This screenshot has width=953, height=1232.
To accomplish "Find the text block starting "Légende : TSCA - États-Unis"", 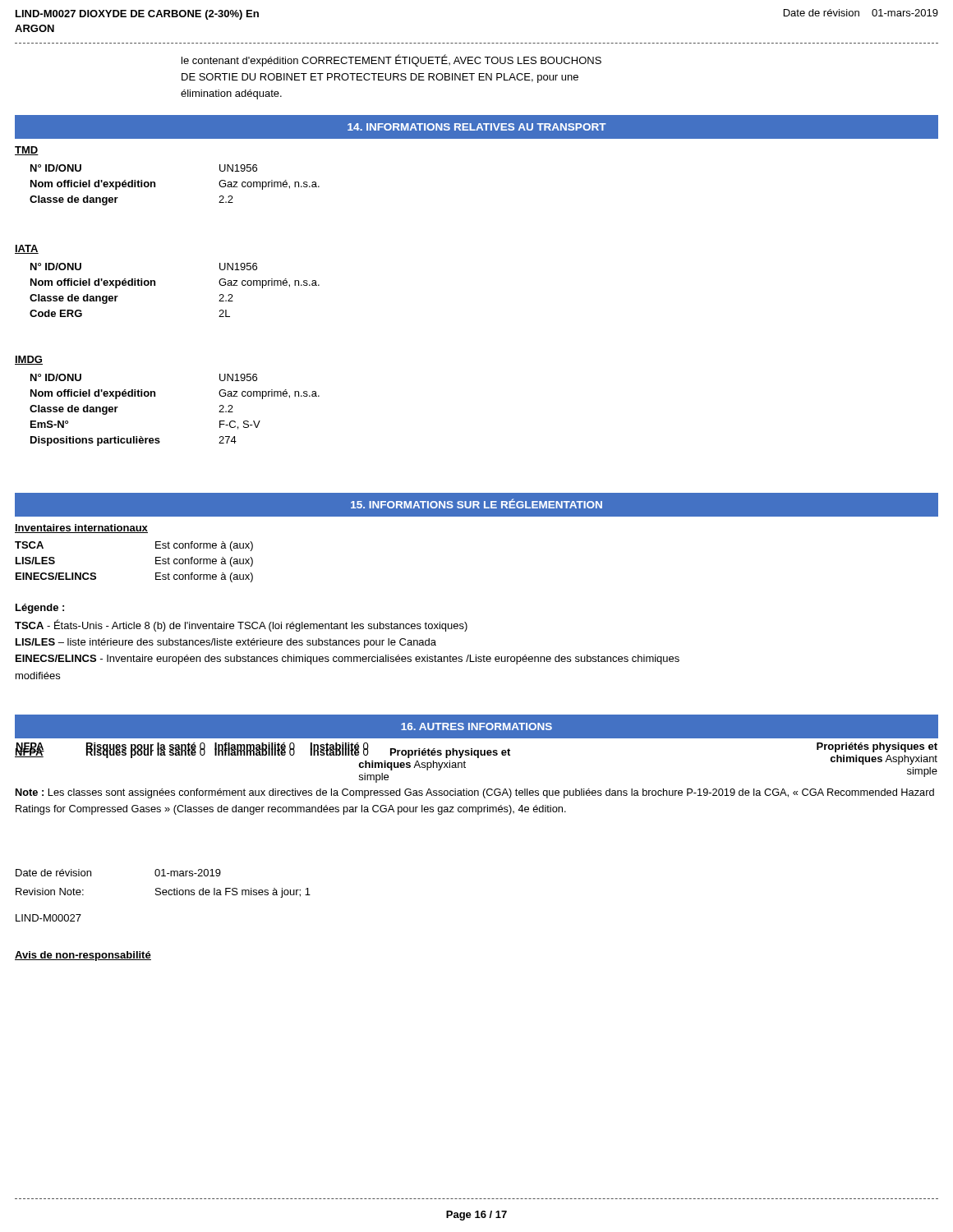I will pos(40,609).
